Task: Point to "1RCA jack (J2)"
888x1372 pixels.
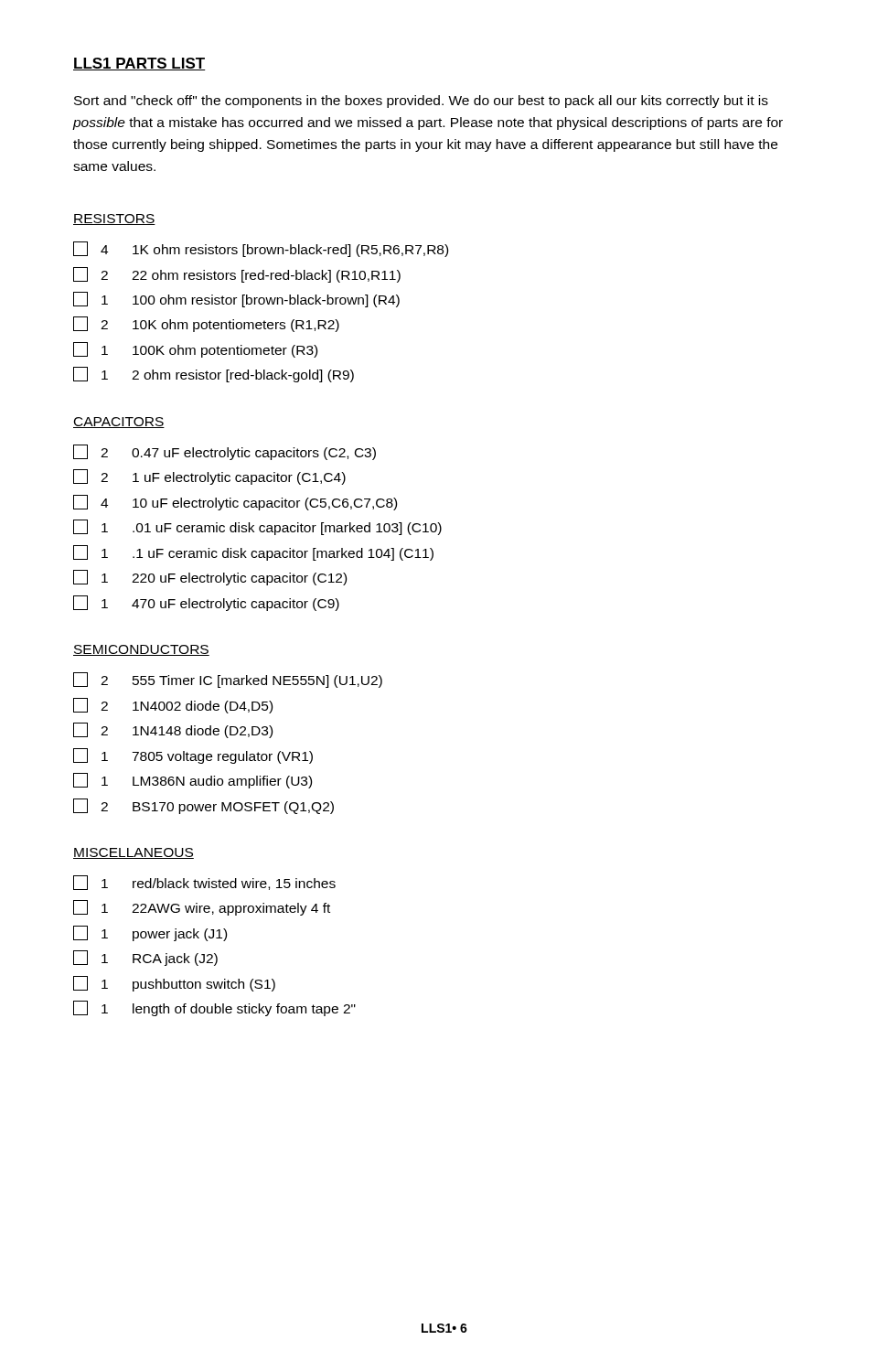Action: coord(145,958)
